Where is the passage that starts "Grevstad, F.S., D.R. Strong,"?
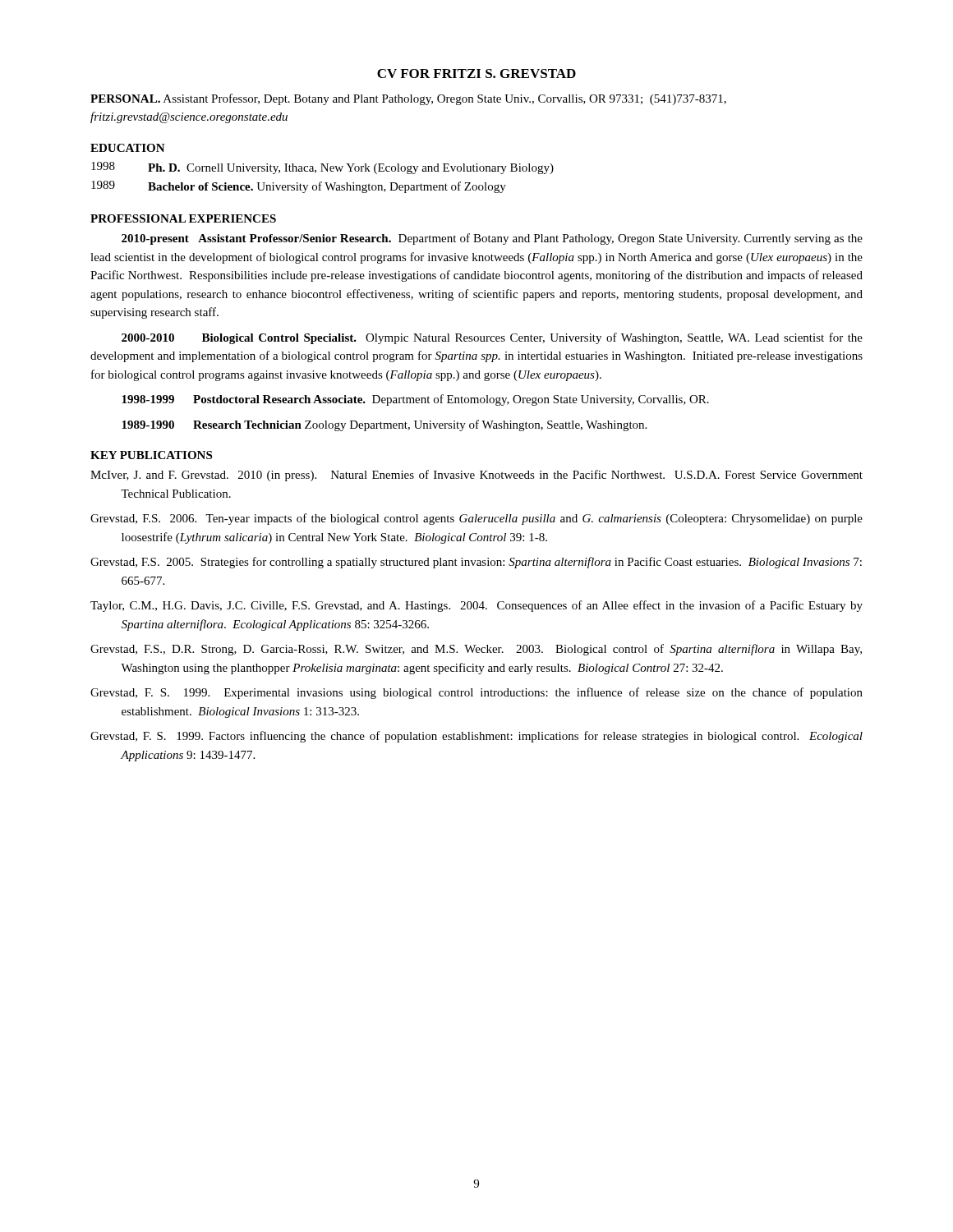 [x=476, y=658]
